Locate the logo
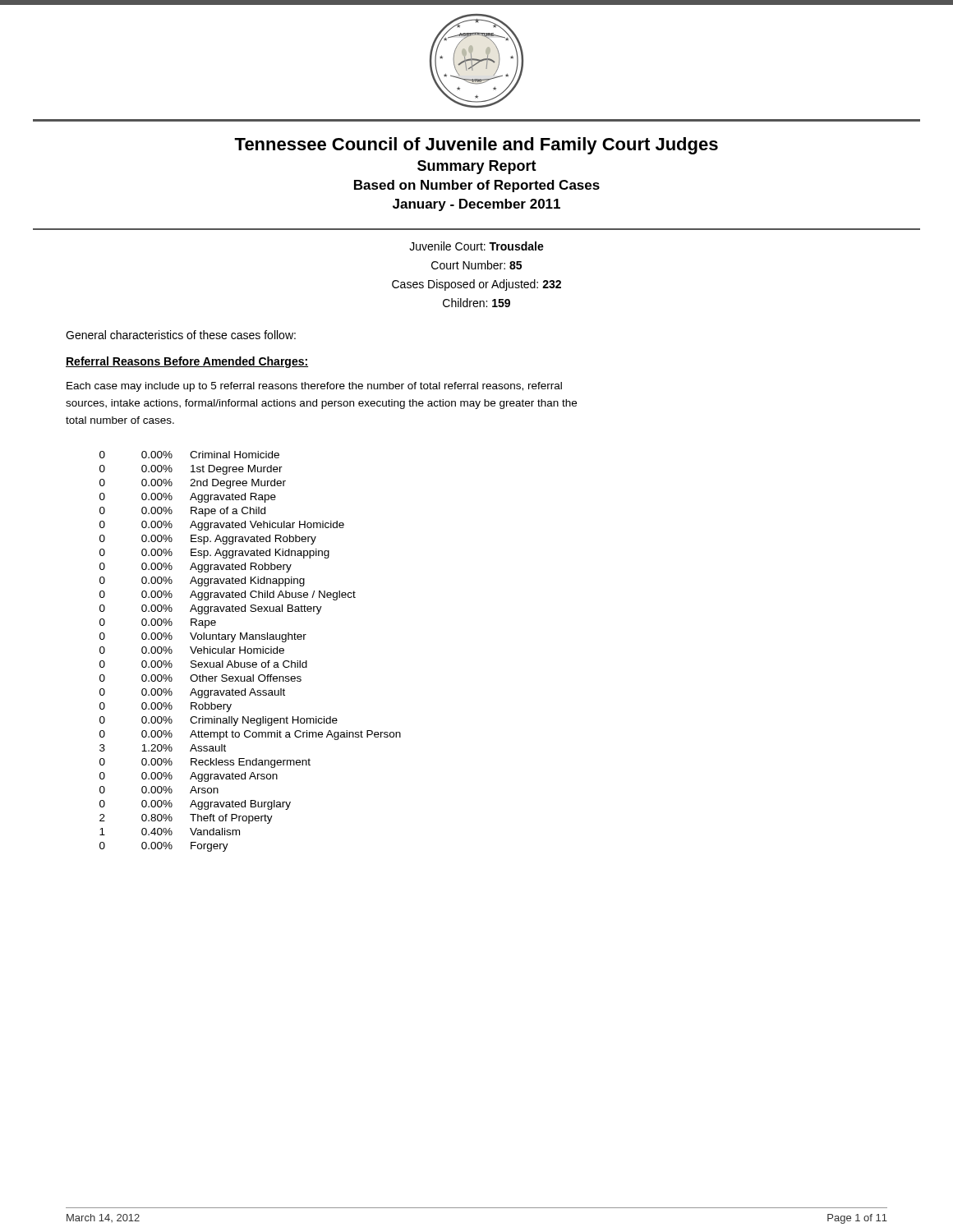Image resolution: width=953 pixels, height=1232 pixels. pyautogui.click(x=476, y=62)
